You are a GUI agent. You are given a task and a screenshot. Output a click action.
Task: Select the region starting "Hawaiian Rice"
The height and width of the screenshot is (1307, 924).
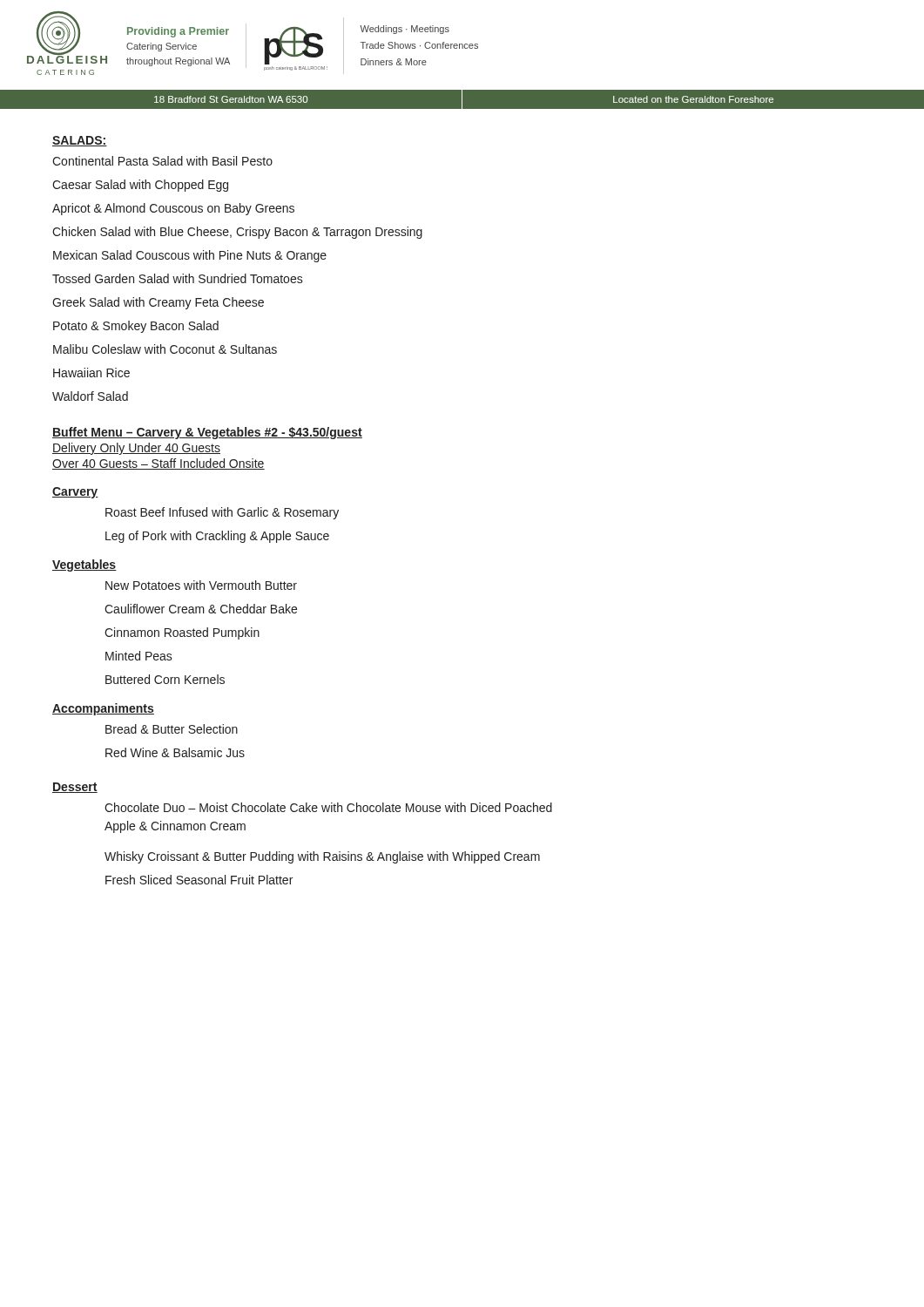coord(91,373)
